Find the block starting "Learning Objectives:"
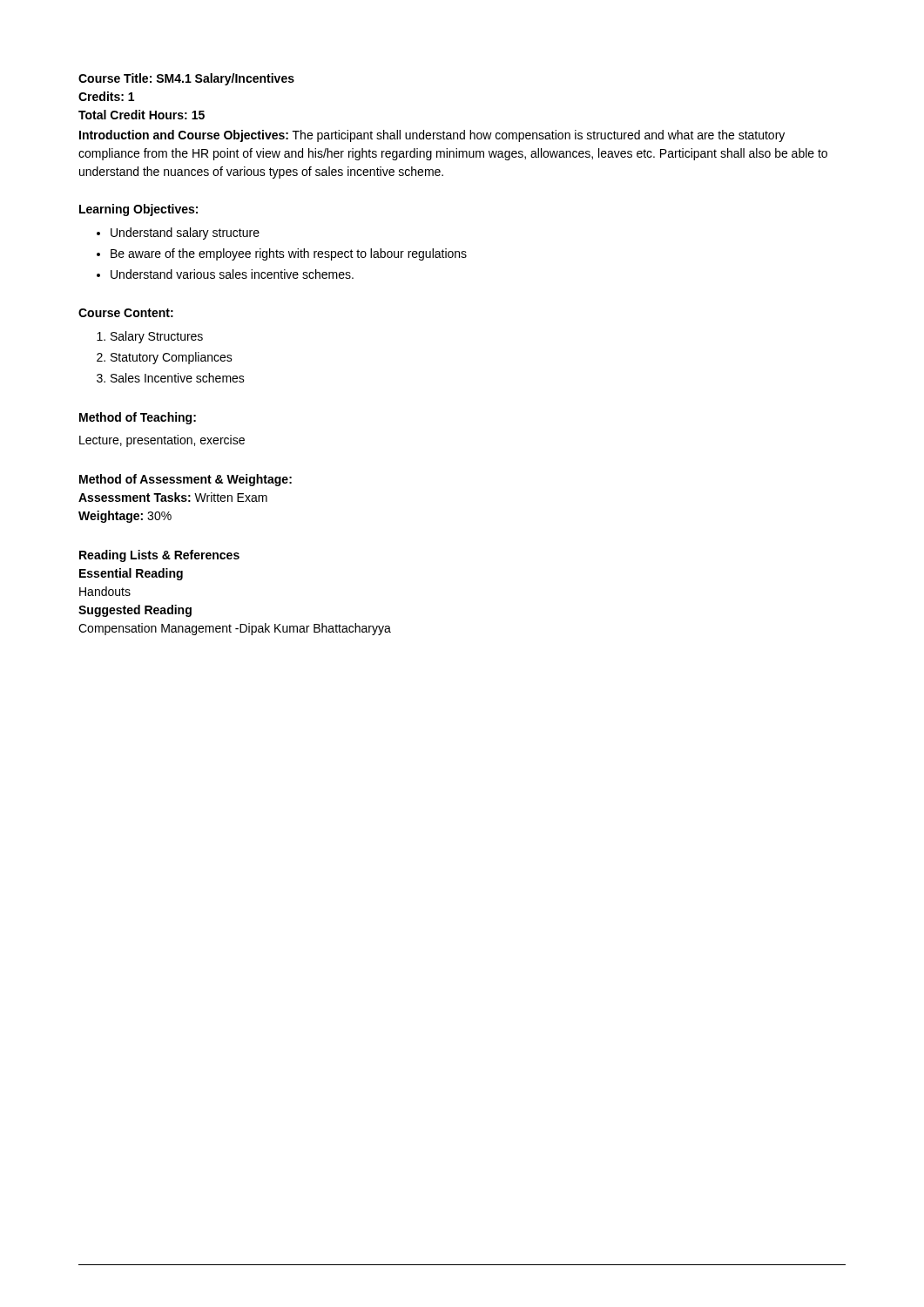 pyautogui.click(x=139, y=209)
